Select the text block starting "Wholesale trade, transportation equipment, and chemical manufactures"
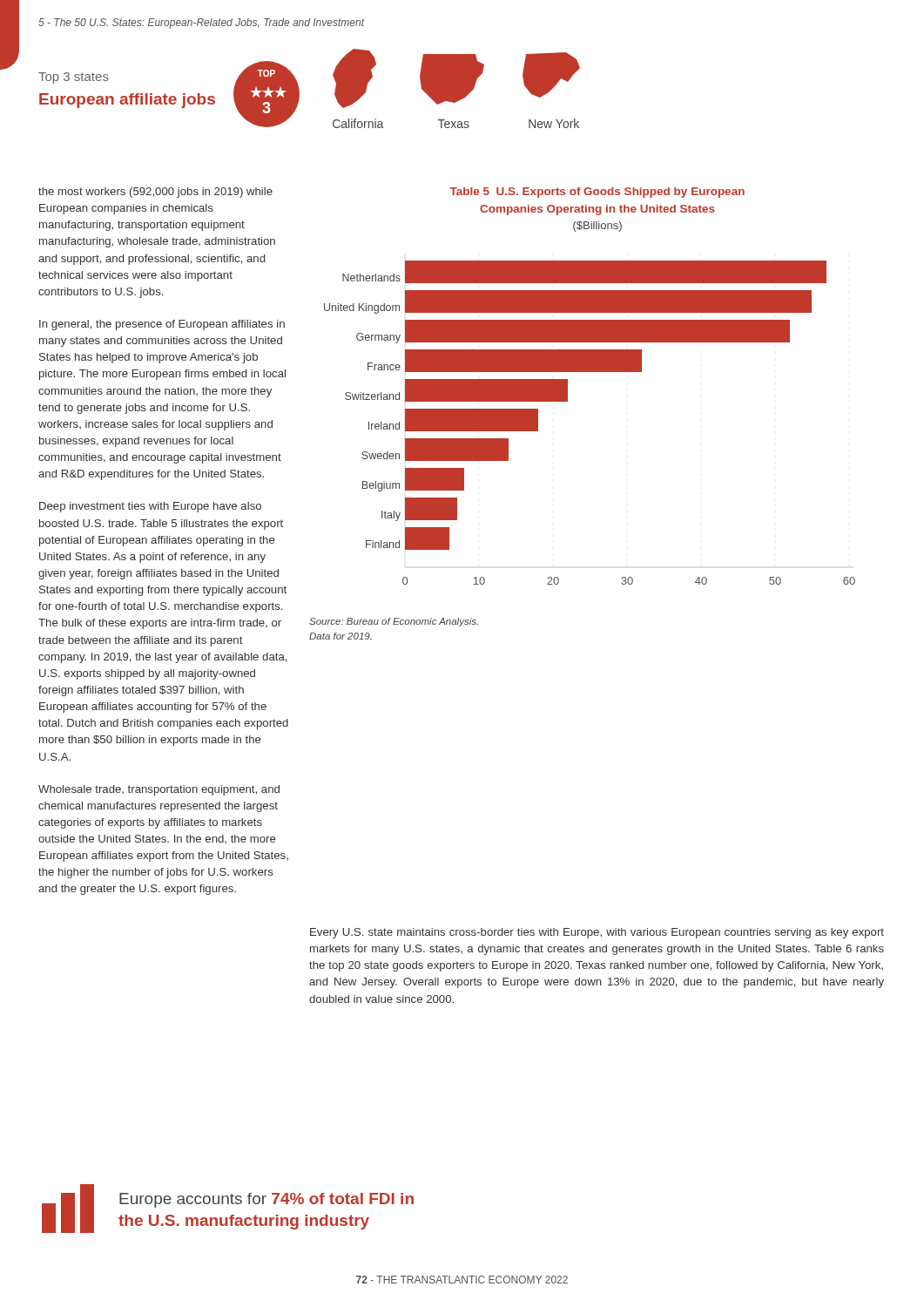 [x=164, y=839]
